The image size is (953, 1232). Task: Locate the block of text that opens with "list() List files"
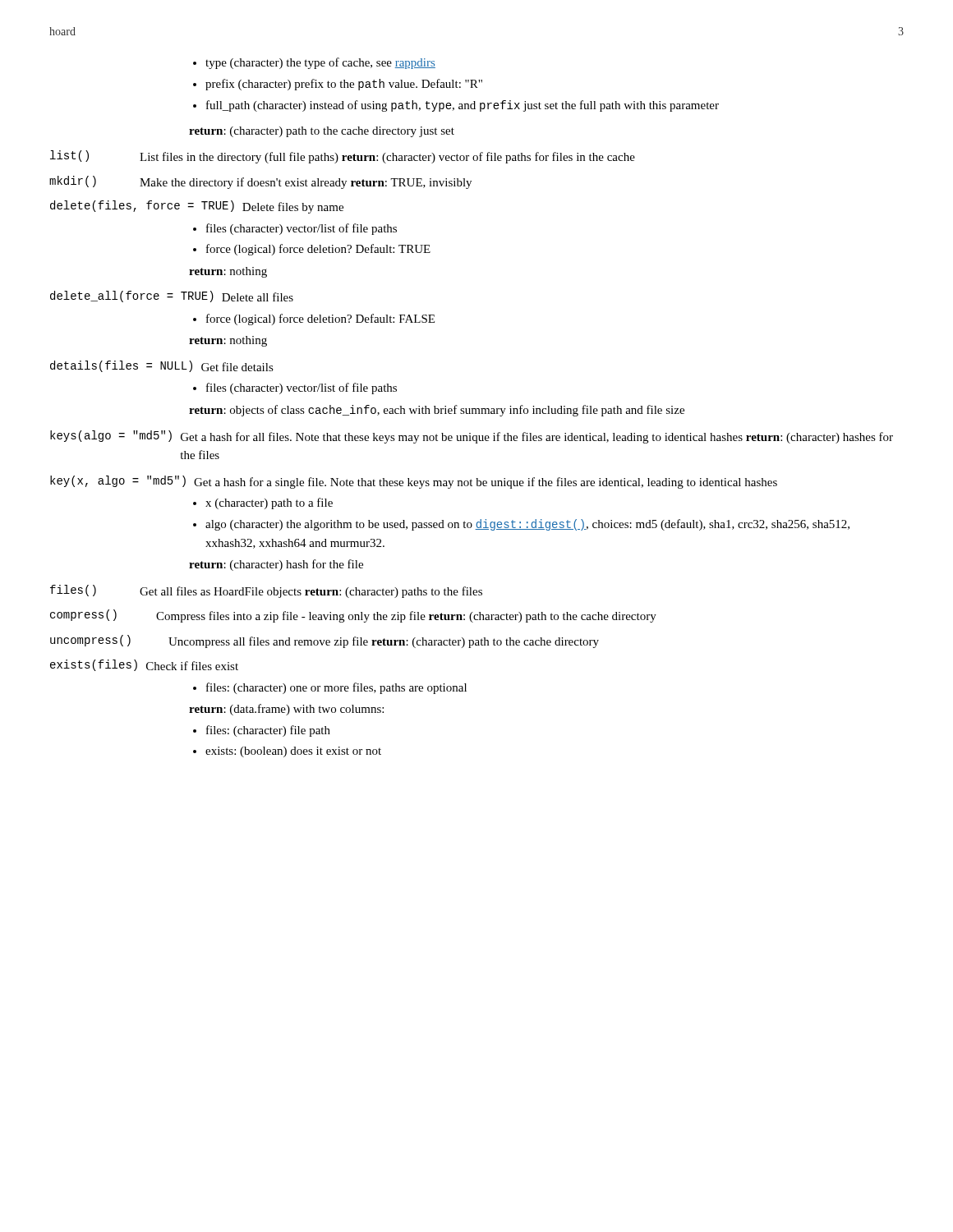pyautogui.click(x=342, y=157)
